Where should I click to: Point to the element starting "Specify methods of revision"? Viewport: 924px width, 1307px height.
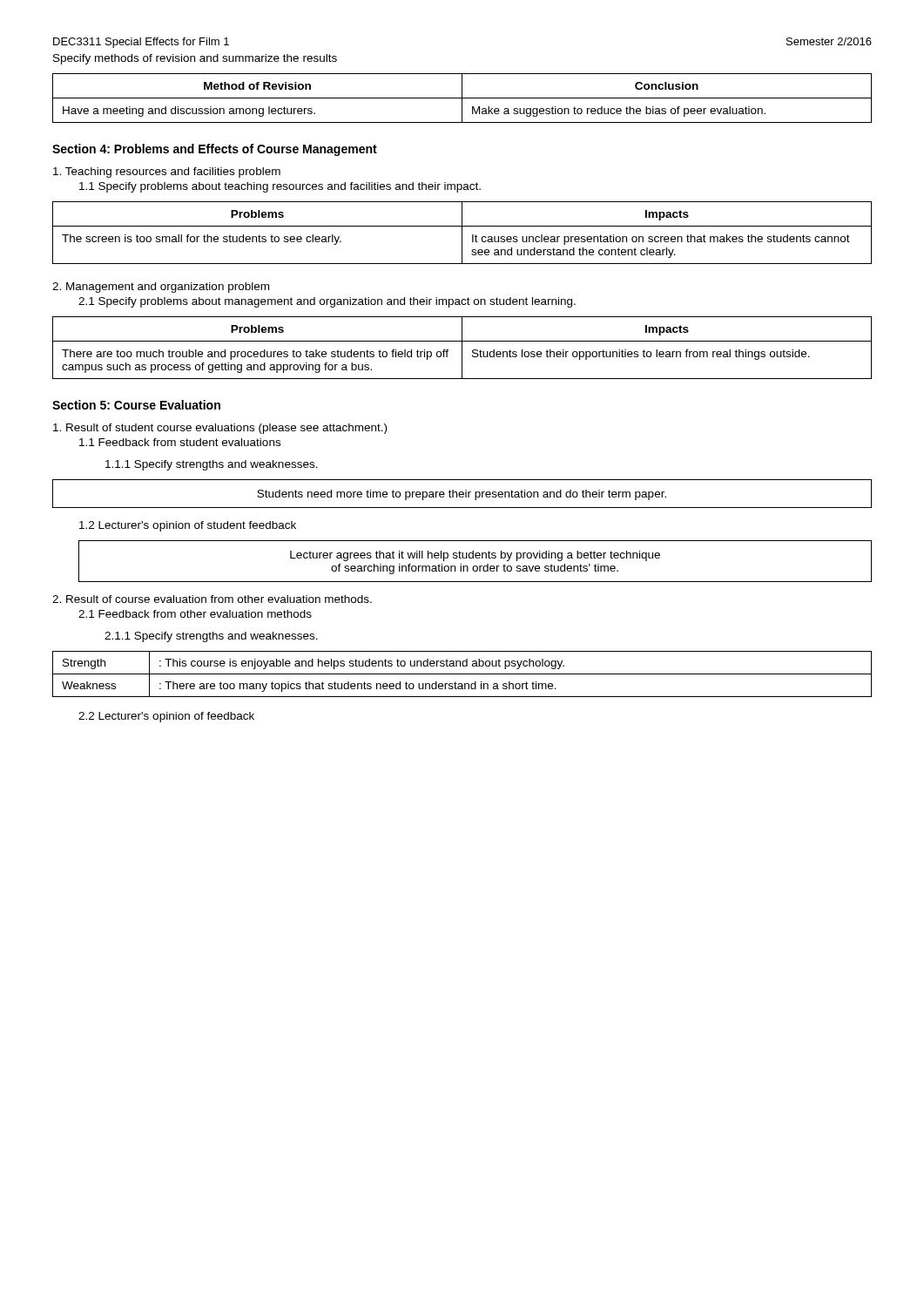tap(195, 58)
